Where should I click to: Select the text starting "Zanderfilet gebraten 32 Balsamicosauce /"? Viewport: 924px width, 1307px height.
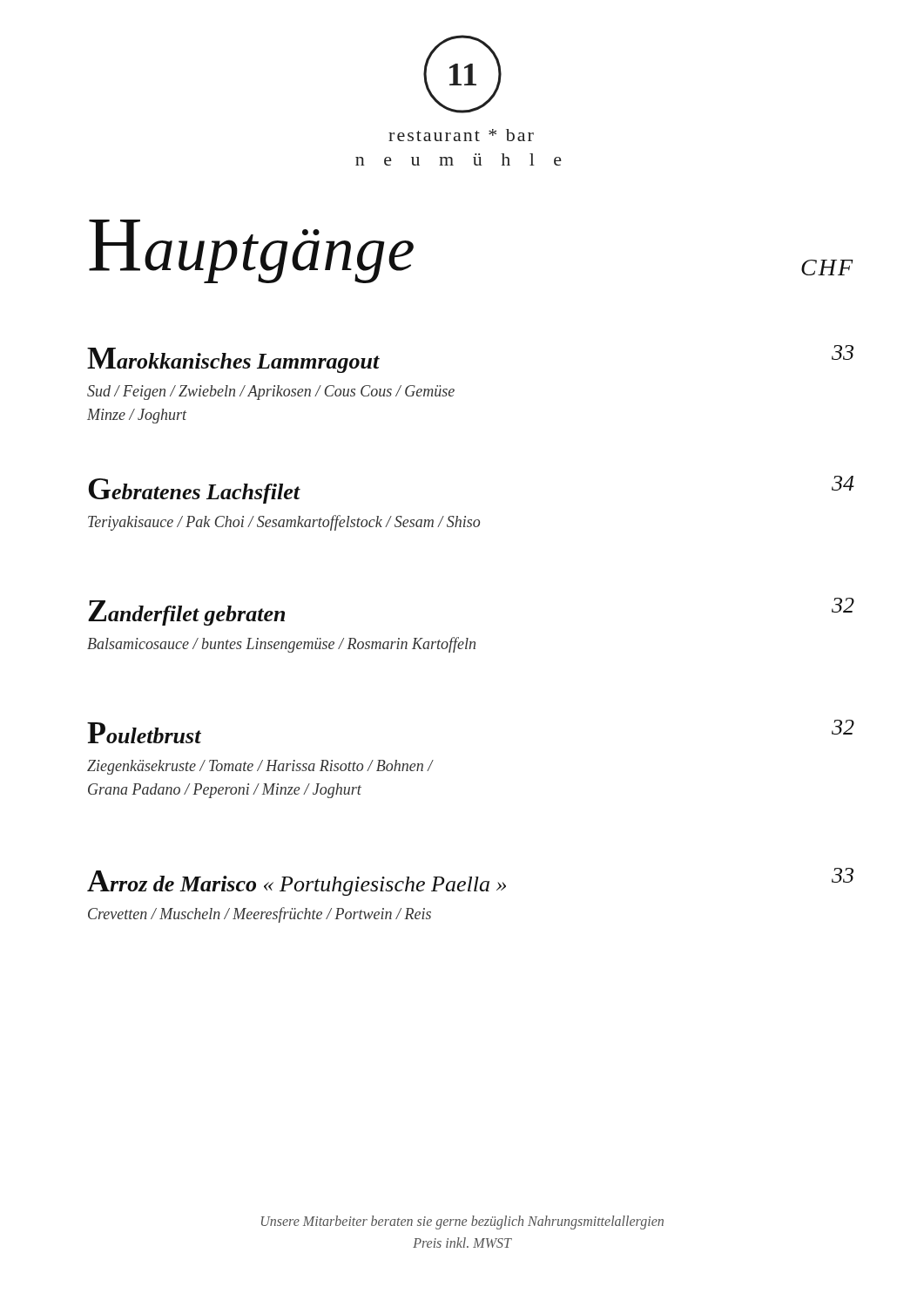(196, 611)
